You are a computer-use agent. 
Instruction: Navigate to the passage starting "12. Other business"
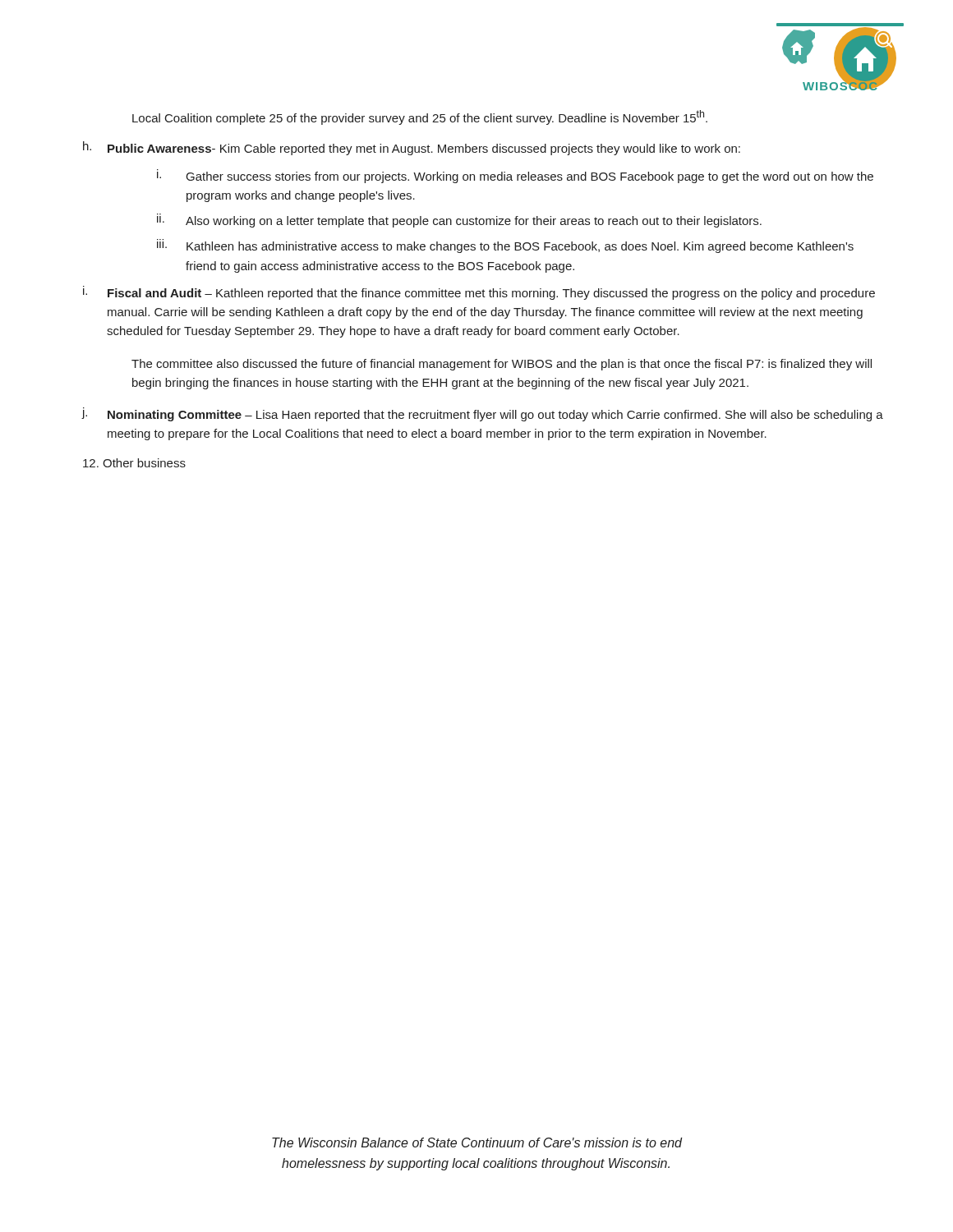[x=134, y=462]
